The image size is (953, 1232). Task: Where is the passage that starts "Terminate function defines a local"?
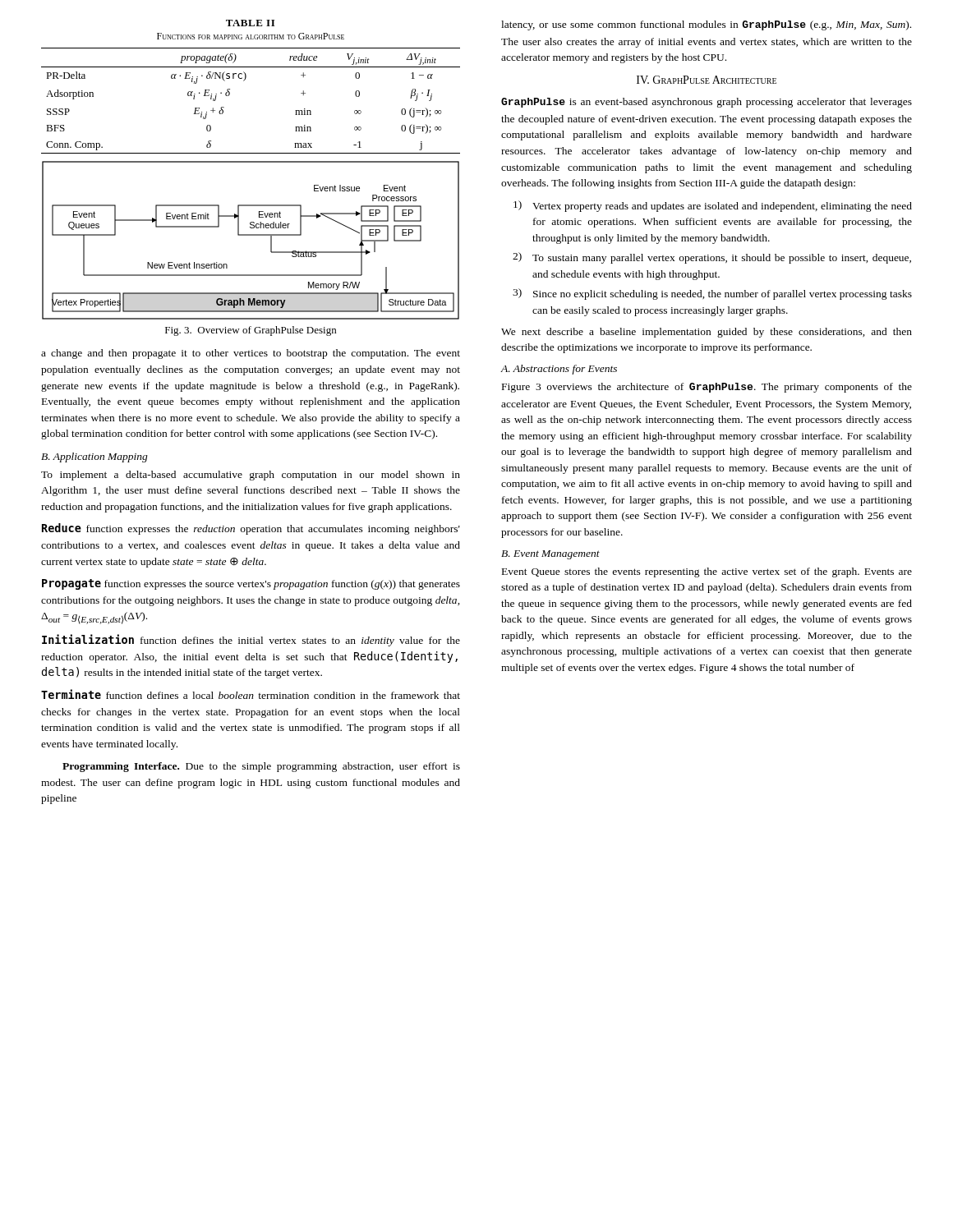251,719
